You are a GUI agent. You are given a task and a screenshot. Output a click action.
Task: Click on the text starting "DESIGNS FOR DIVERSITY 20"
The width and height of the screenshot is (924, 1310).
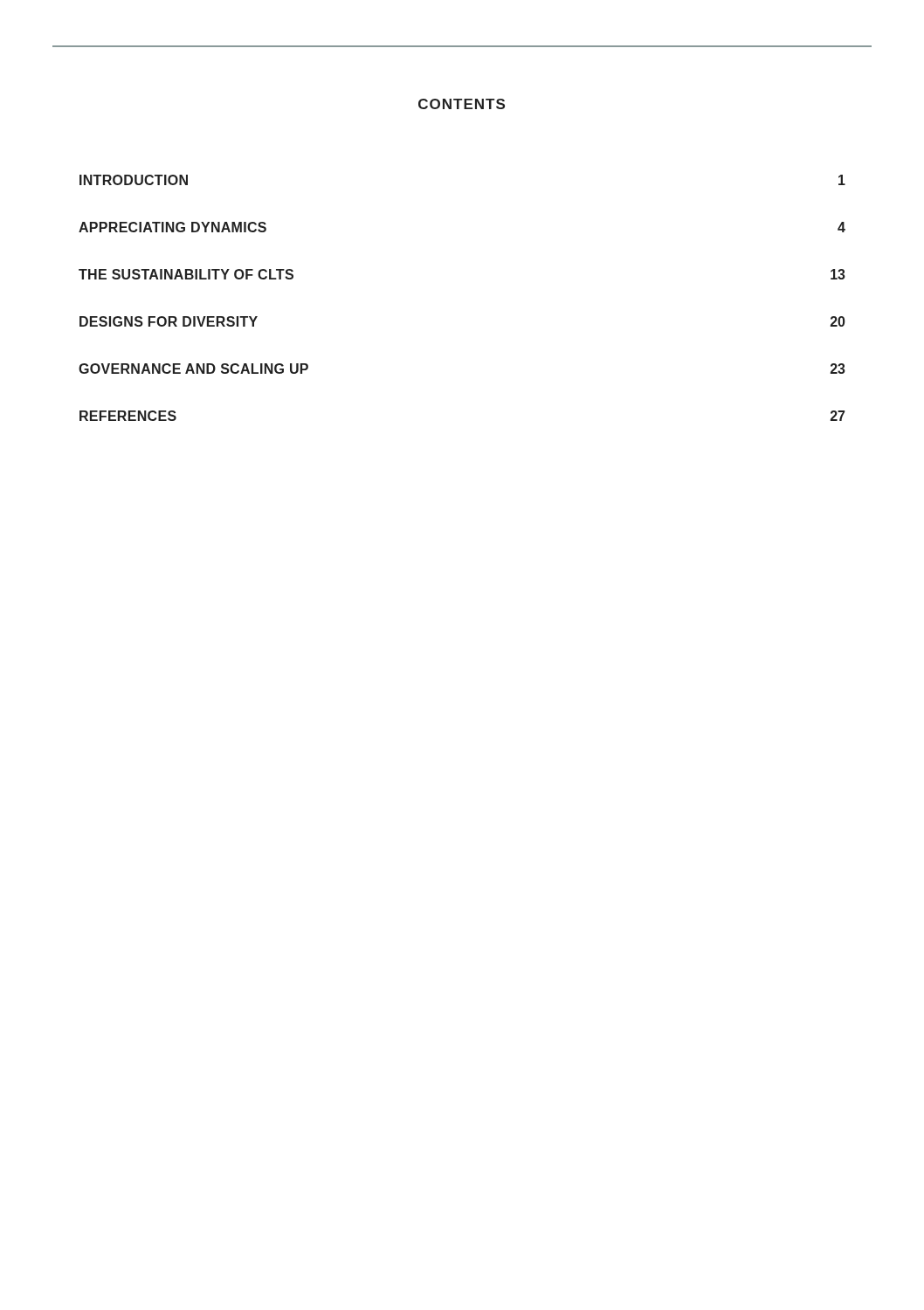(172, 322)
